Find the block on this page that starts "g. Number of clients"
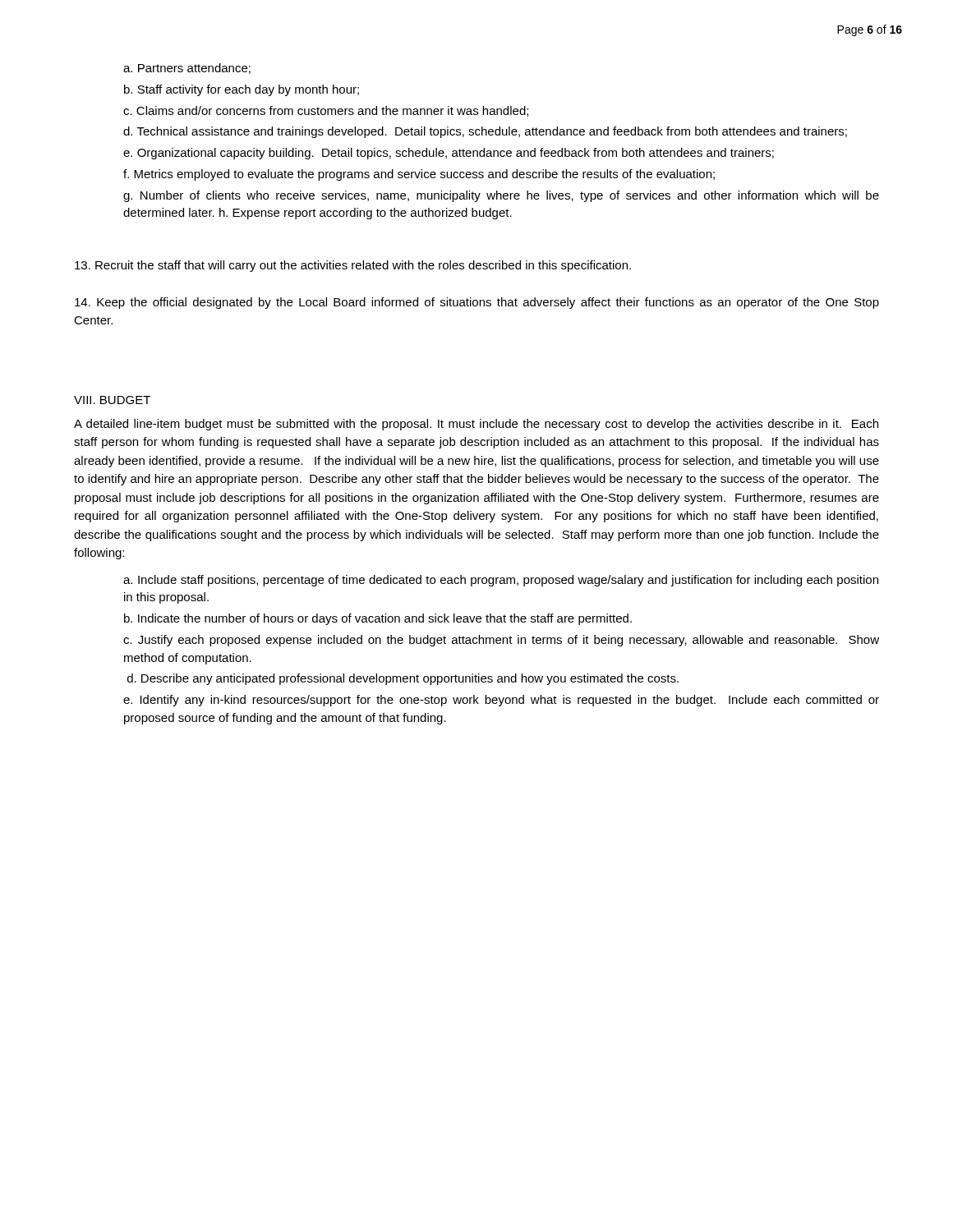953x1232 pixels. point(501,204)
